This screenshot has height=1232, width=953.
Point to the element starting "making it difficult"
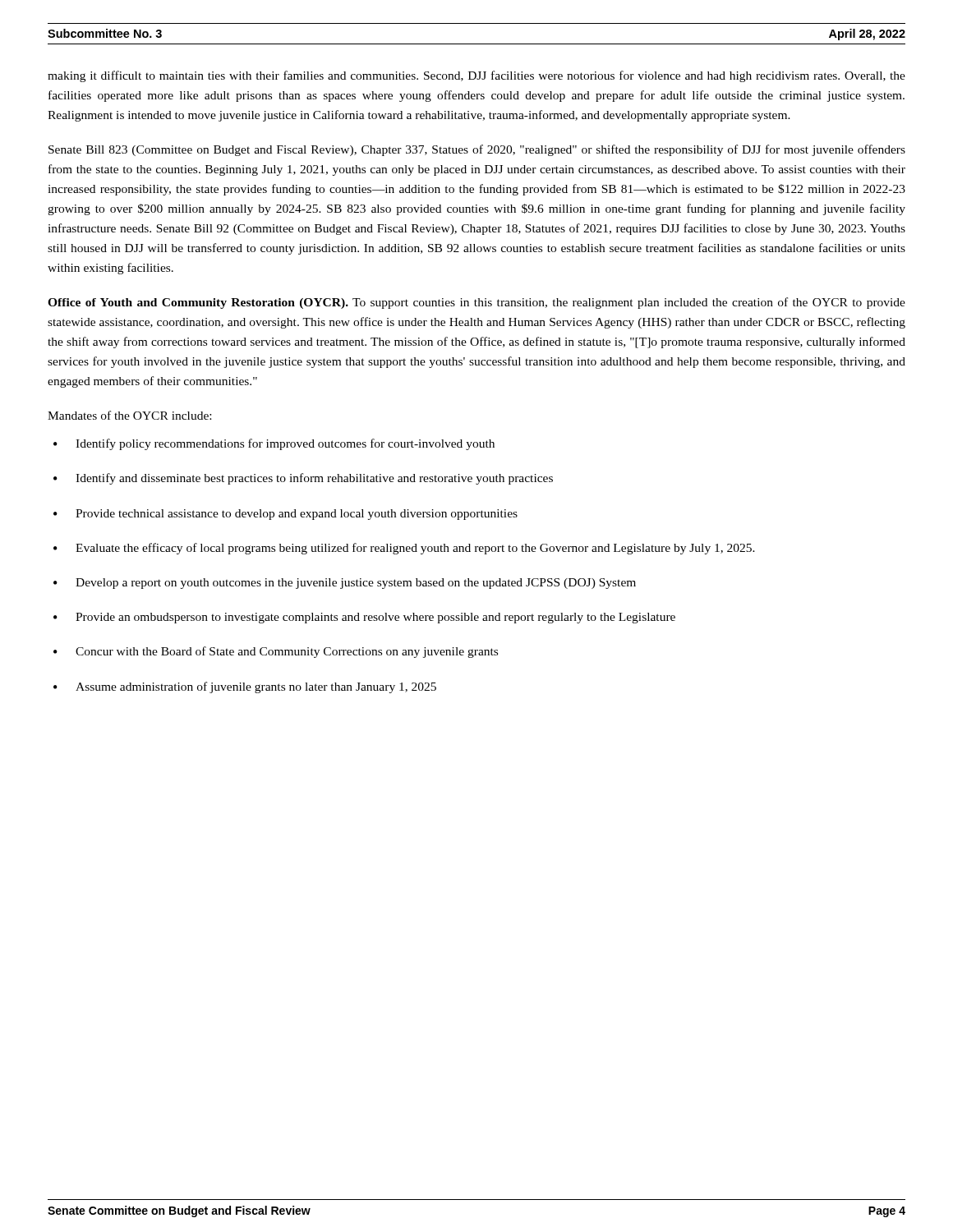click(476, 95)
